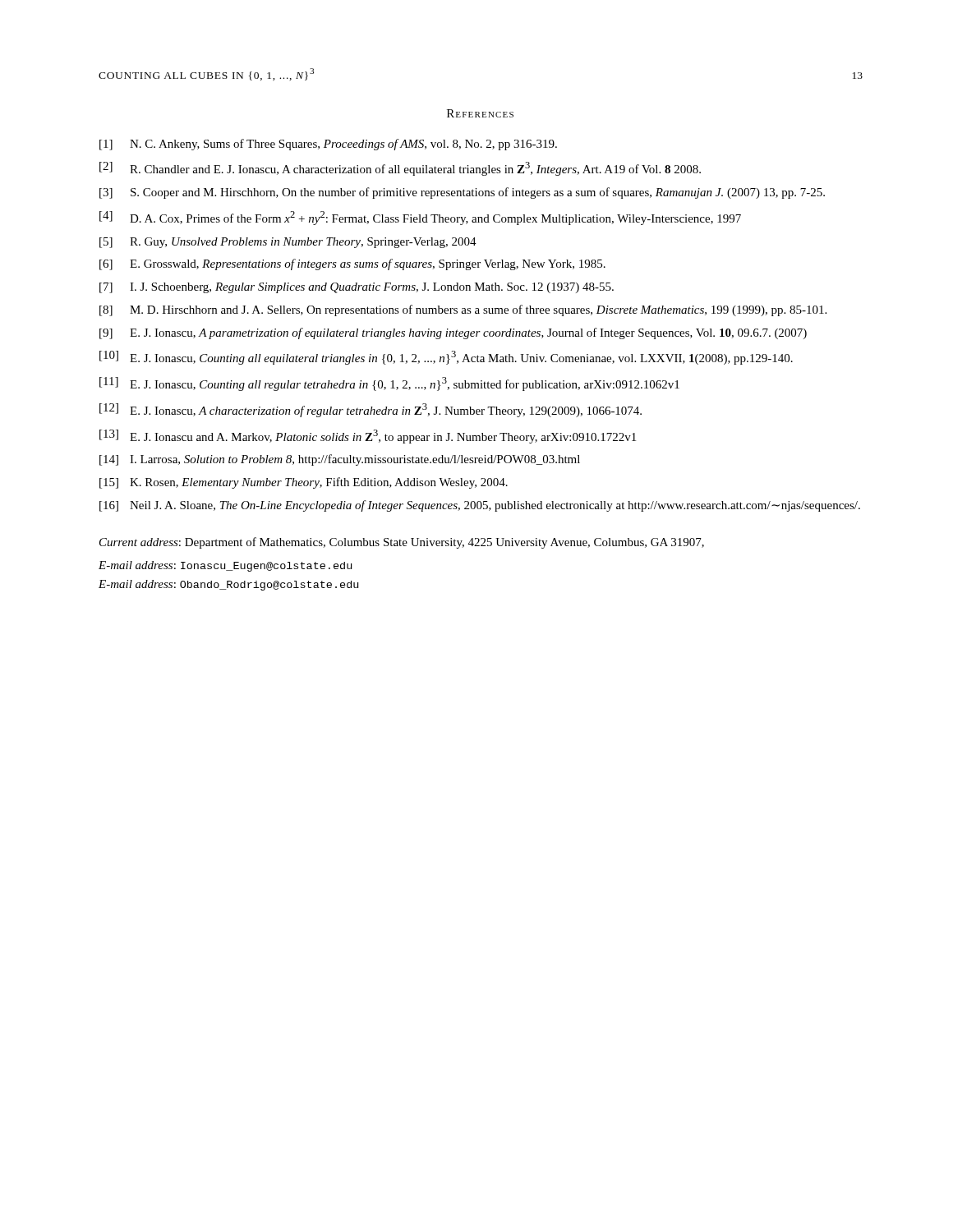Locate the passage starting "[12] E. J. Ionascu,"
The image size is (953, 1232).
pos(481,410)
